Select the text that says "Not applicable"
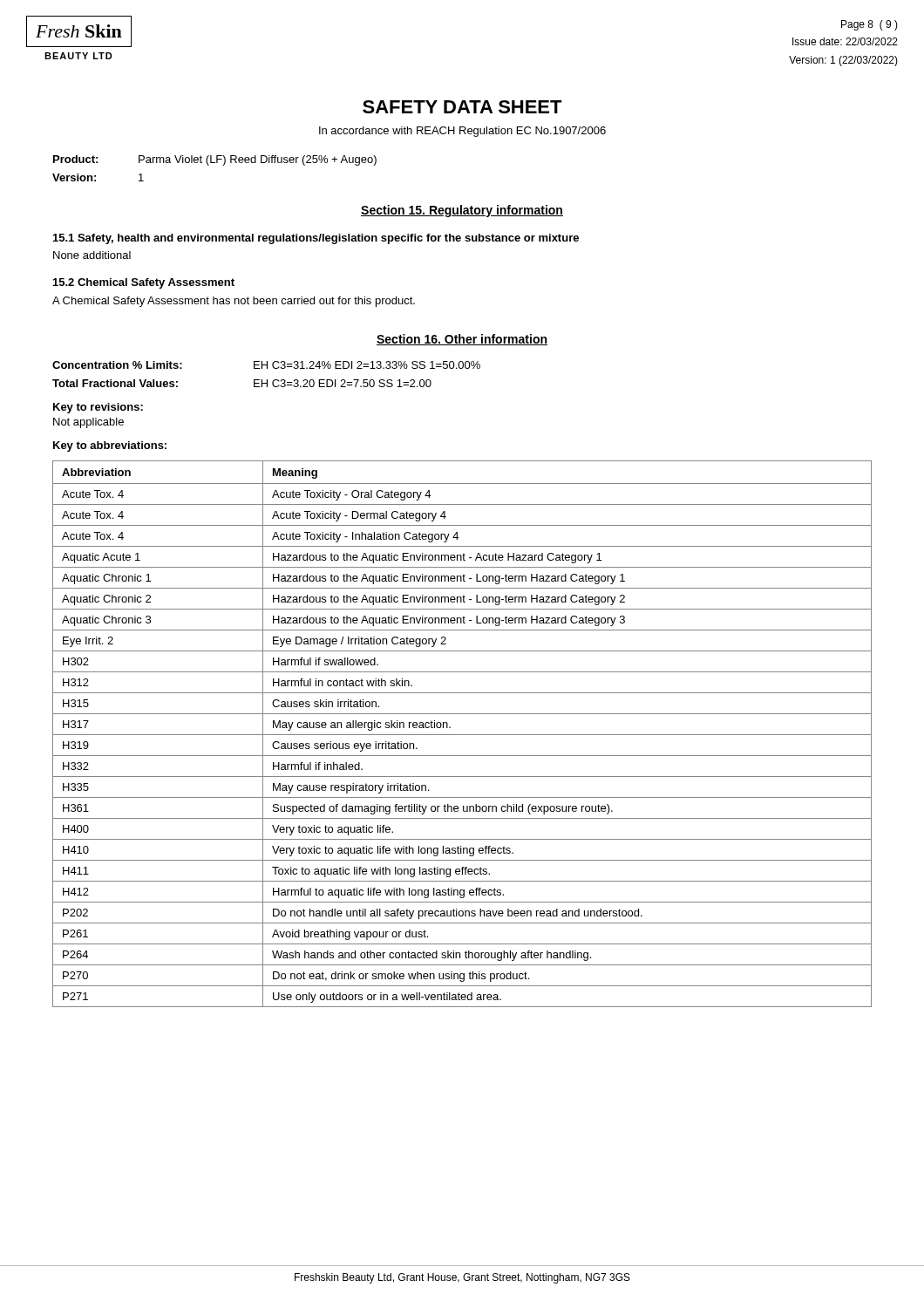924x1308 pixels. [x=88, y=421]
